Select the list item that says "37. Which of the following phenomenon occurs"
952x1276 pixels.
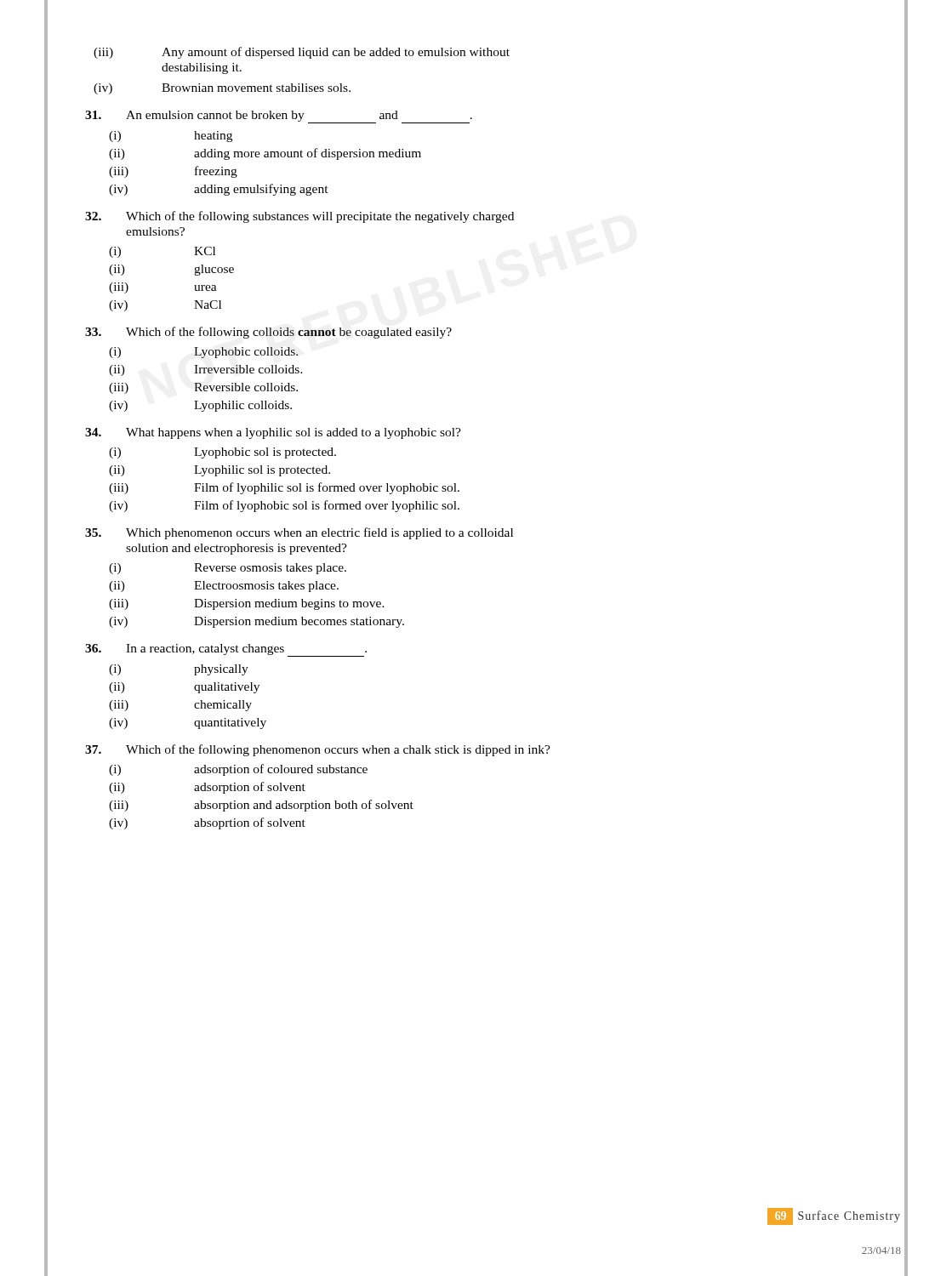click(x=455, y=749)
